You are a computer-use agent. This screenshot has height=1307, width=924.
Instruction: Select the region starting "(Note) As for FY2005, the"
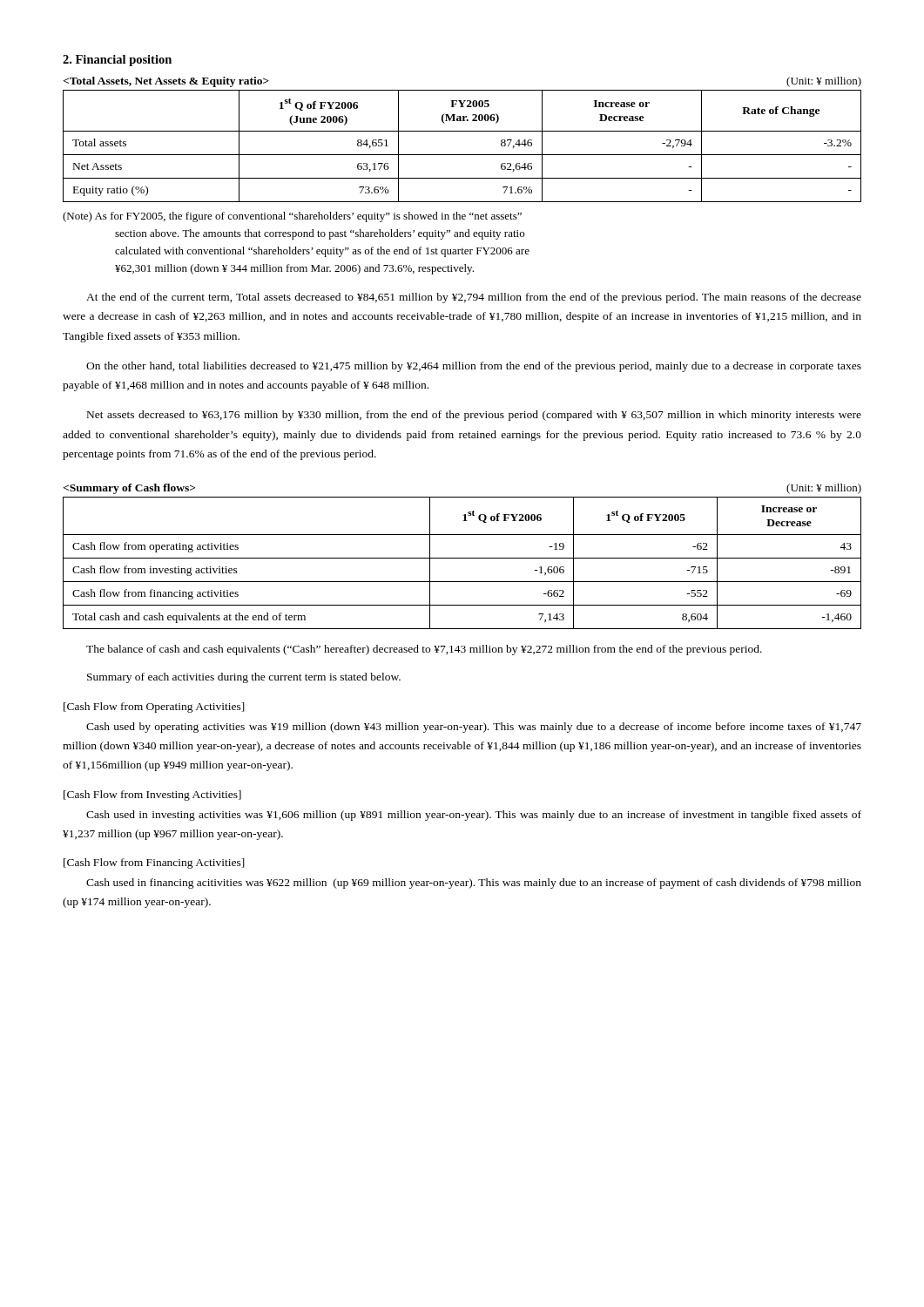pos(296,242)
